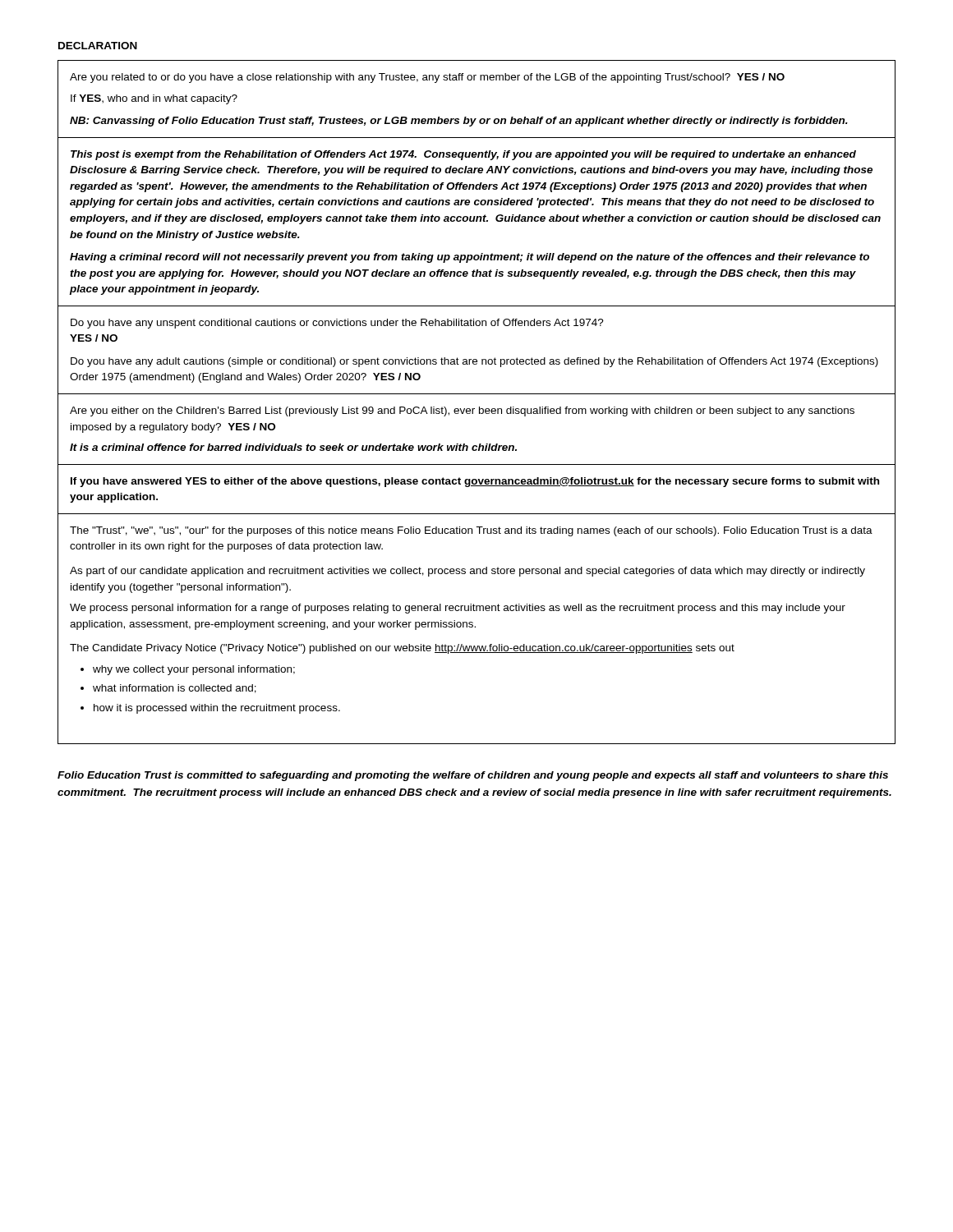Locate the table with the text "The "Trust", "we", "us","
The image size is (953, 1232).
[x=476, y=629]
